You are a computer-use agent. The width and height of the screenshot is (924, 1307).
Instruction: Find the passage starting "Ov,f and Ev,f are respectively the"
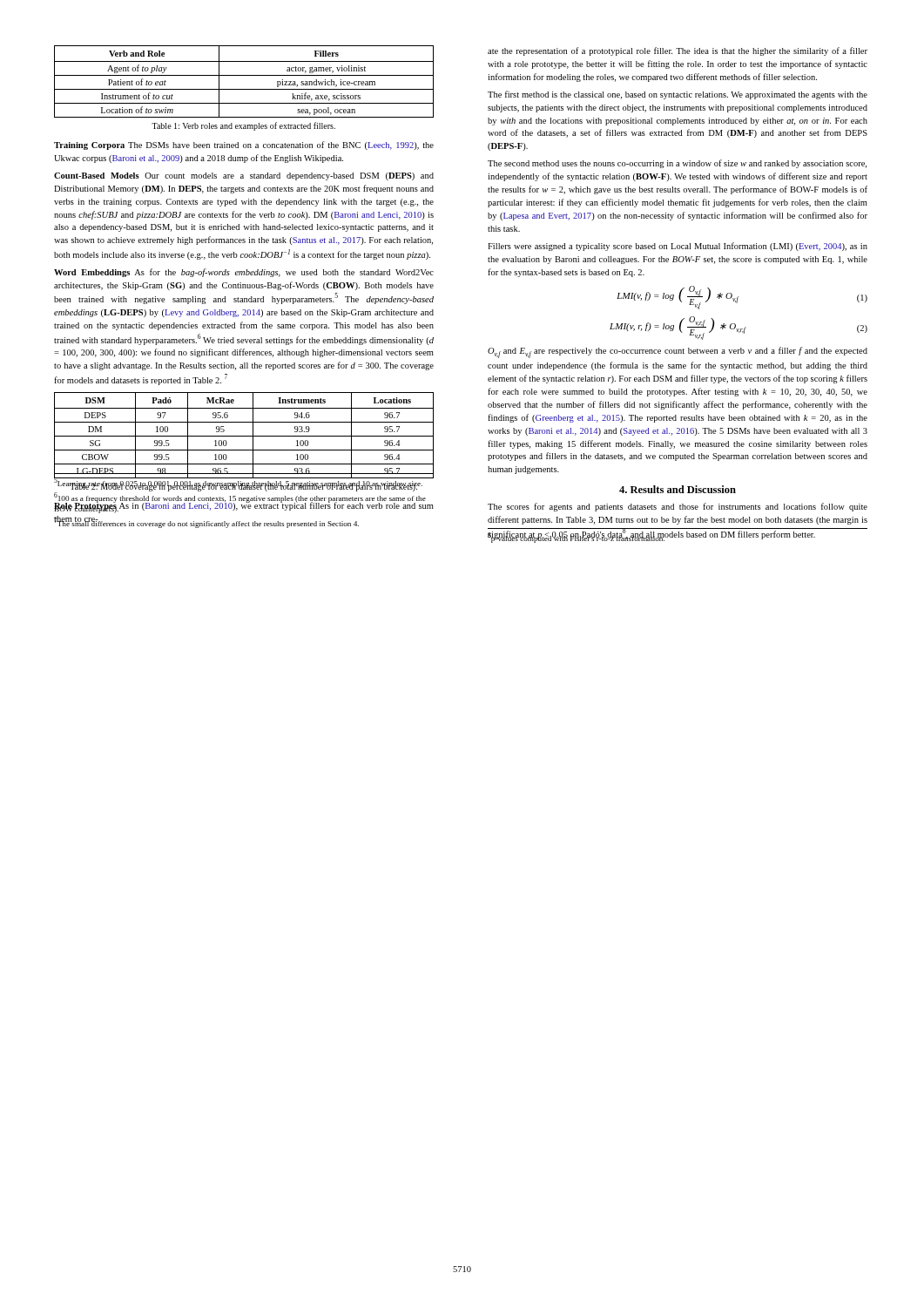click(678, 411)
